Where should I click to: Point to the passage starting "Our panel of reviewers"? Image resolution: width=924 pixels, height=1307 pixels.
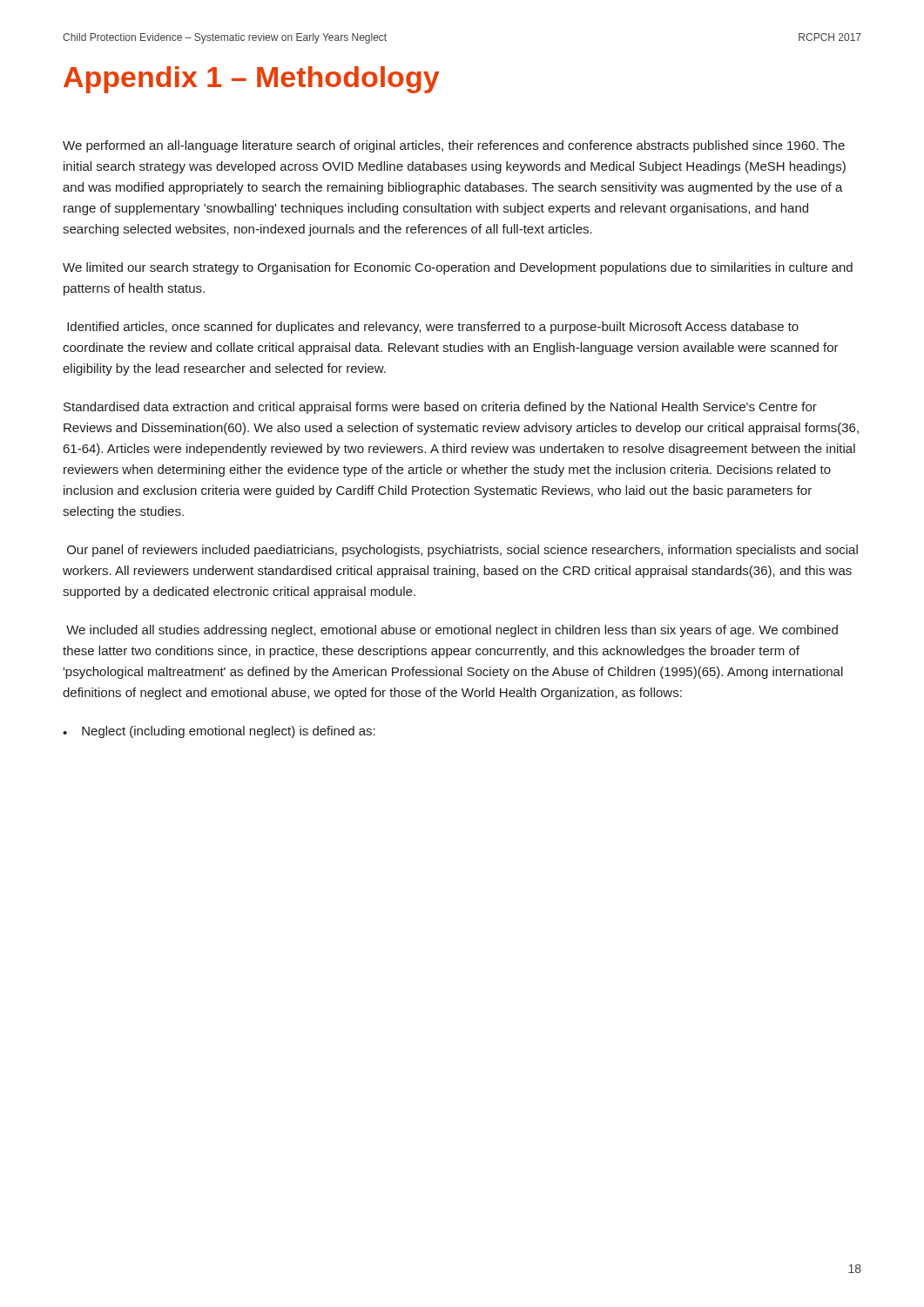point(461,570)
